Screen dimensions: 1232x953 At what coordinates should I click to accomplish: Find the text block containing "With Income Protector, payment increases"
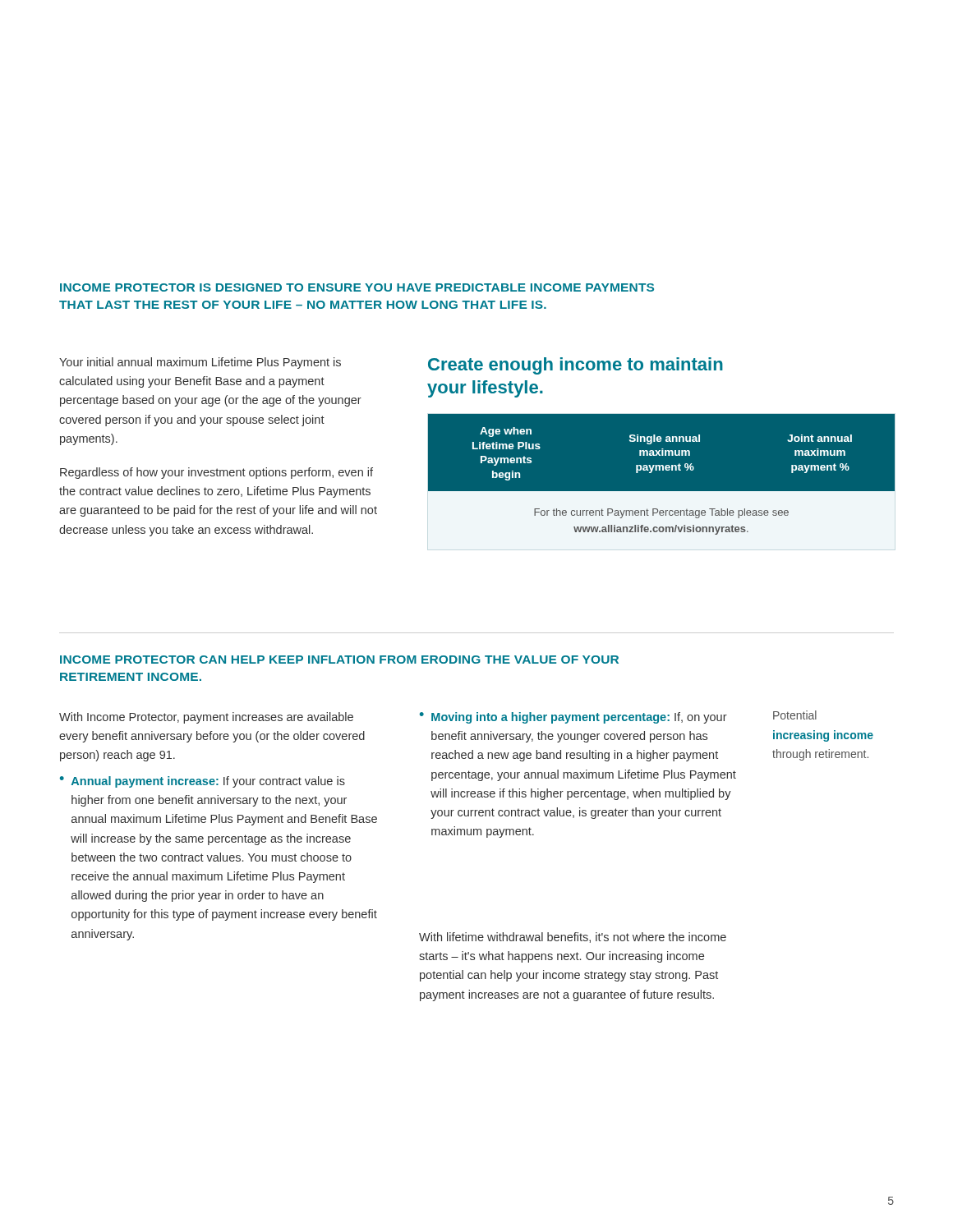click(x=219, y=737)
